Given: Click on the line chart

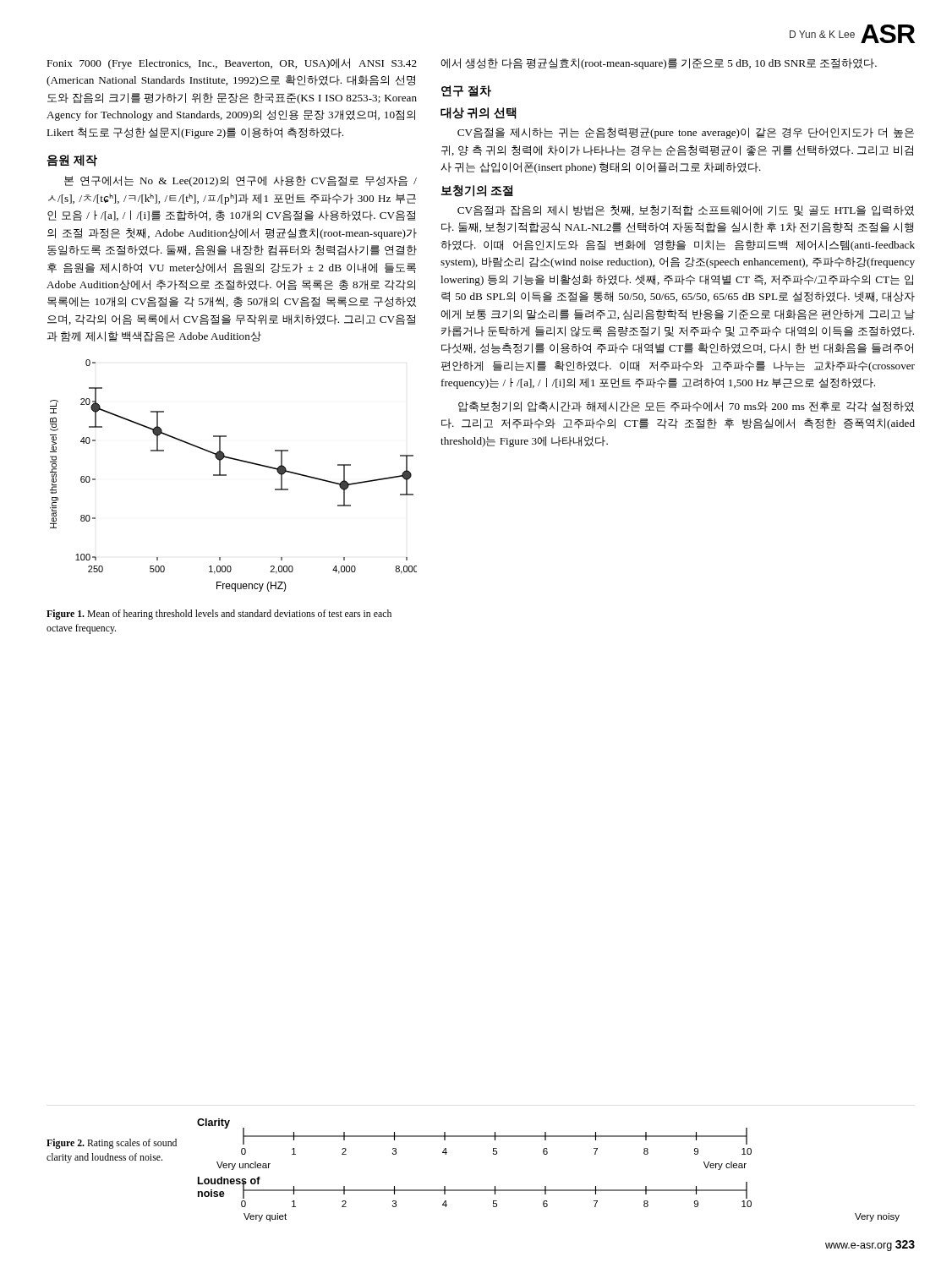Looking at the screenshot, I should point(232,478).
